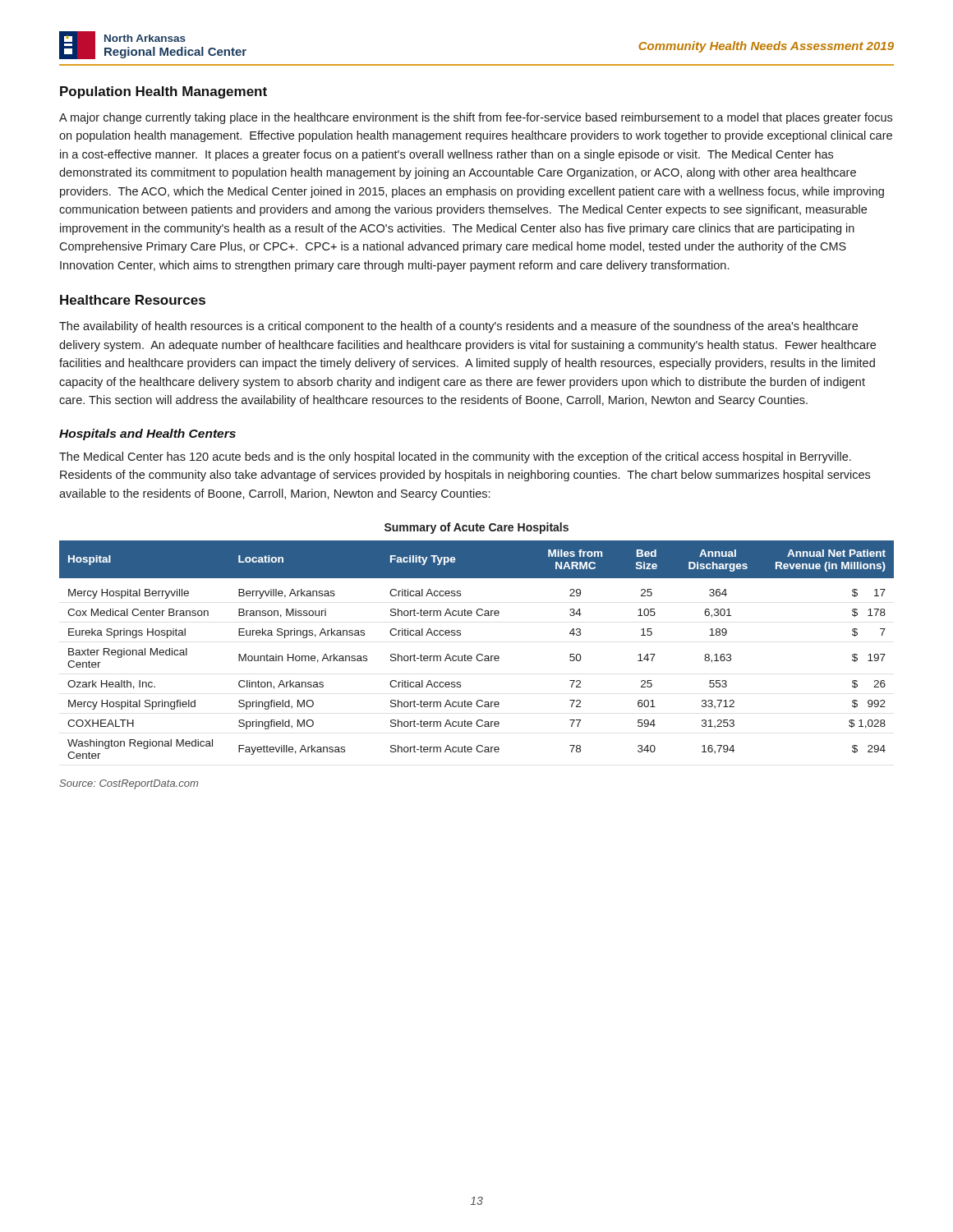Where is the passage that starts "A major change currently"?
Image resolution: width=953 pixels, height=1232 pixels.
click(x=476, y=191)
